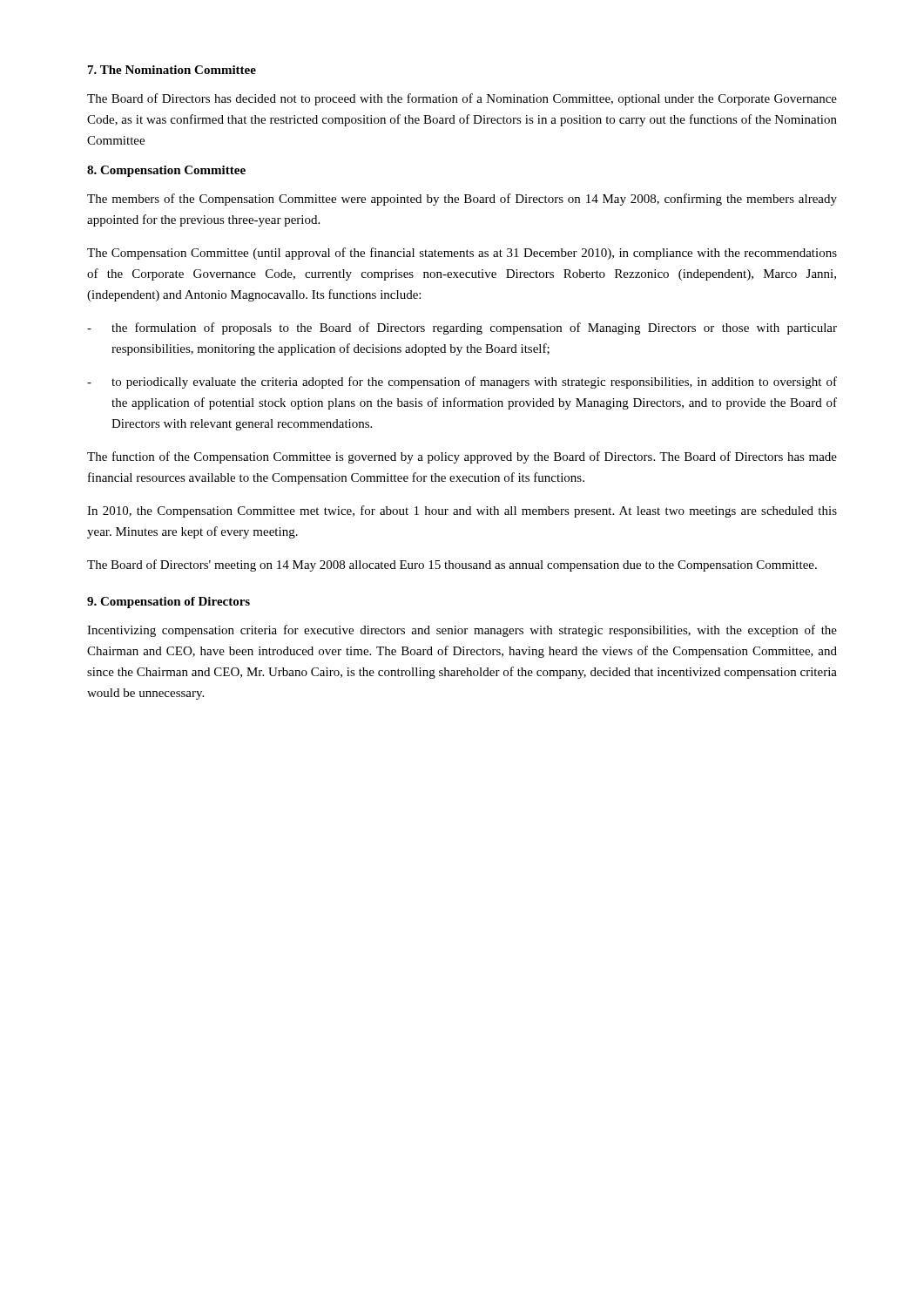Locate the text "8. Compensation Committee"
The image size is (924, 1307).
point(166,170)
